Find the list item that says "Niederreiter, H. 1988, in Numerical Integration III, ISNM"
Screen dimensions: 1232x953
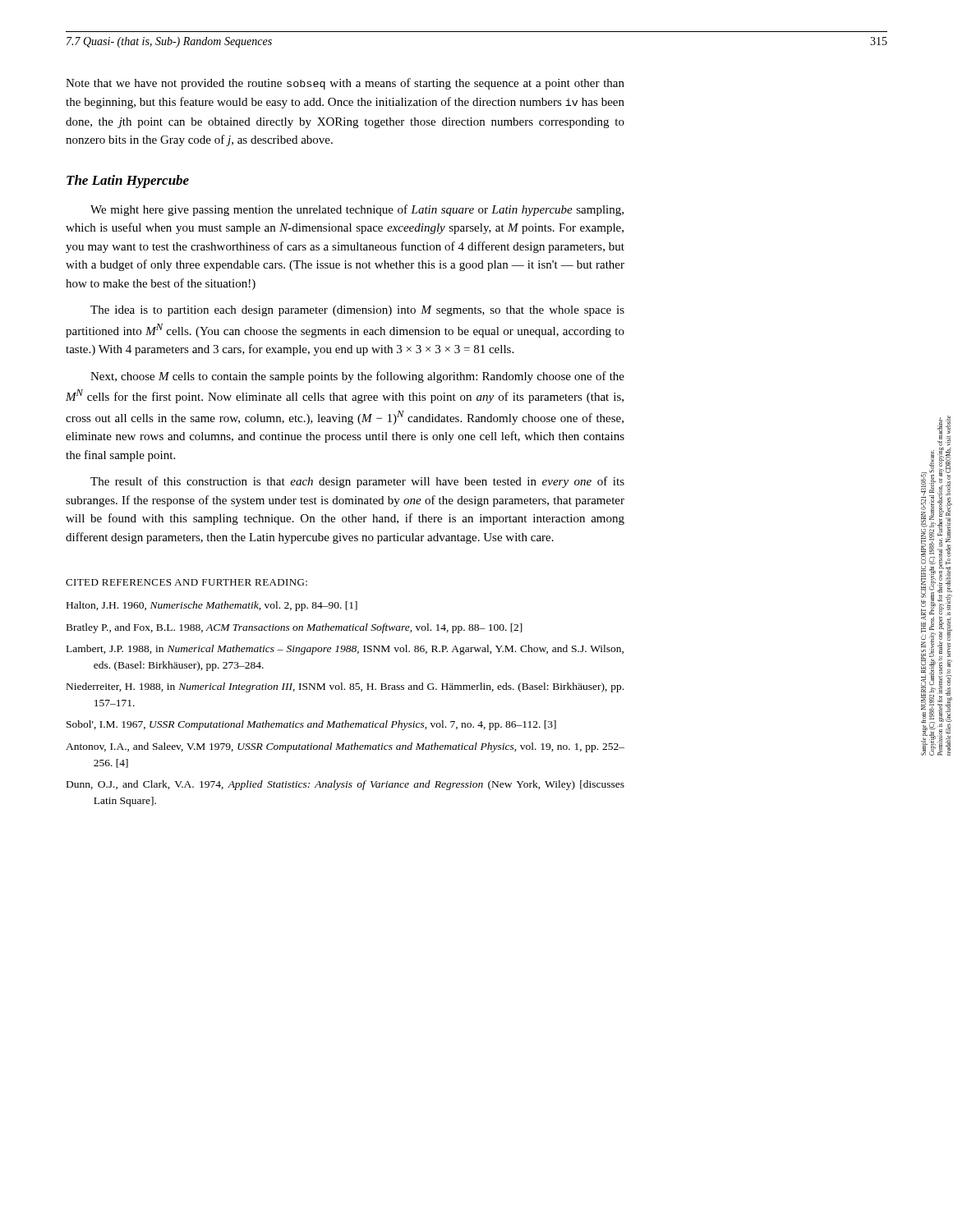(345, 694)
